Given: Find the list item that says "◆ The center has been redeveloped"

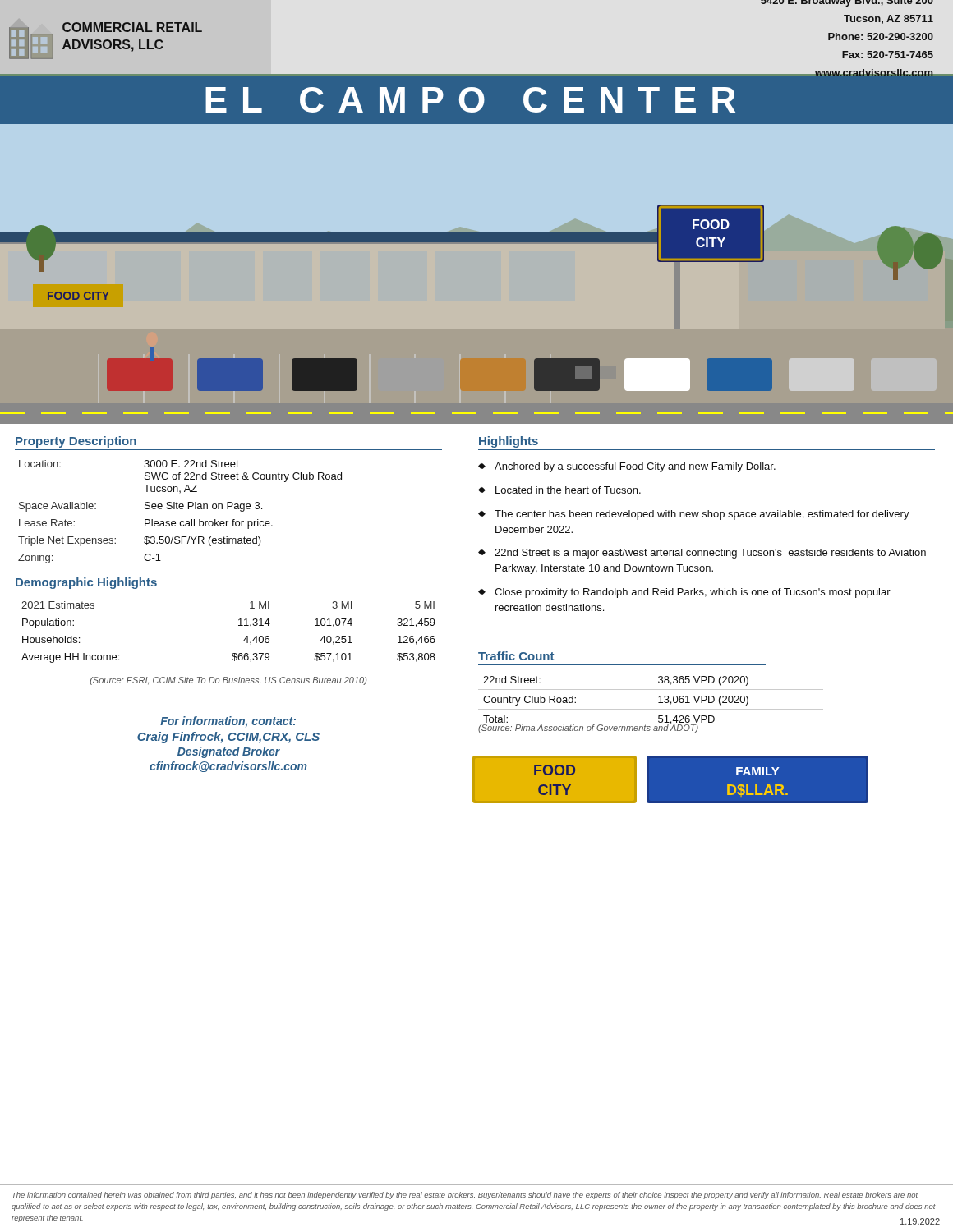Looking at the screenshot, I should pos(694,521).
